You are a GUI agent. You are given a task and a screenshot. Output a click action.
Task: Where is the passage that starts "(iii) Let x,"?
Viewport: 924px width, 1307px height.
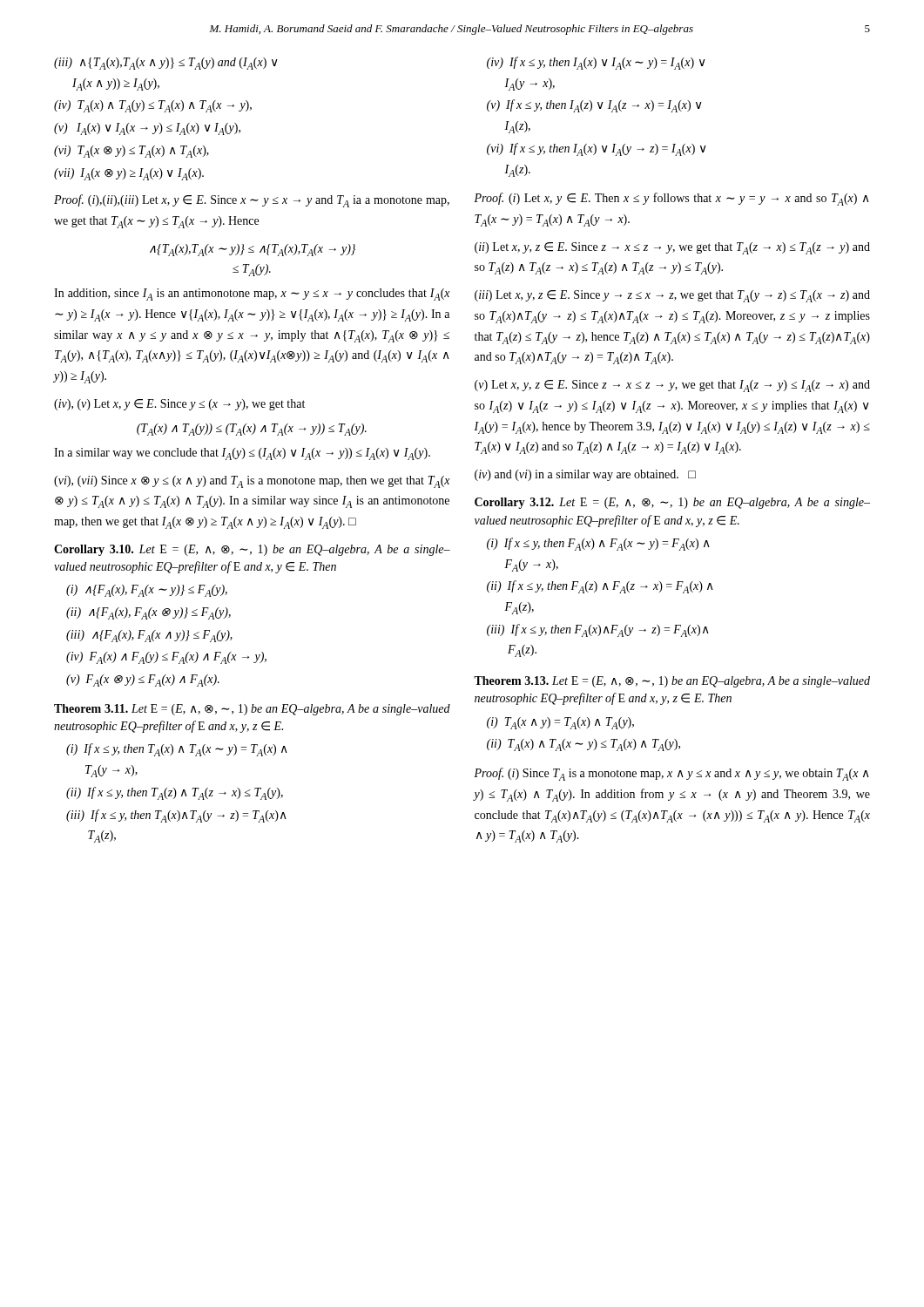[x=672, y=328]
